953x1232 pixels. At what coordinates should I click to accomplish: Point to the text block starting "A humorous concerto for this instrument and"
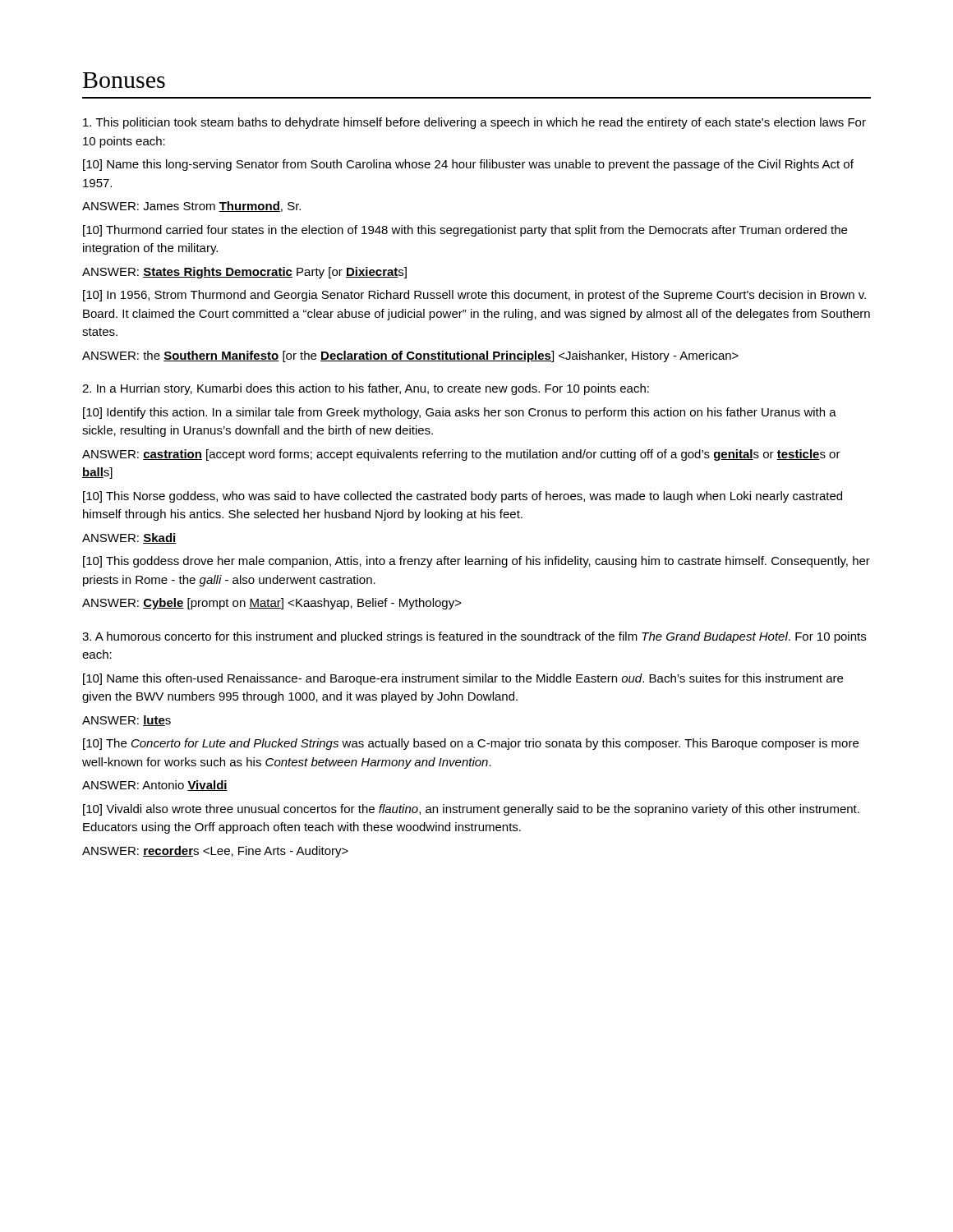(x=474, y=645)
